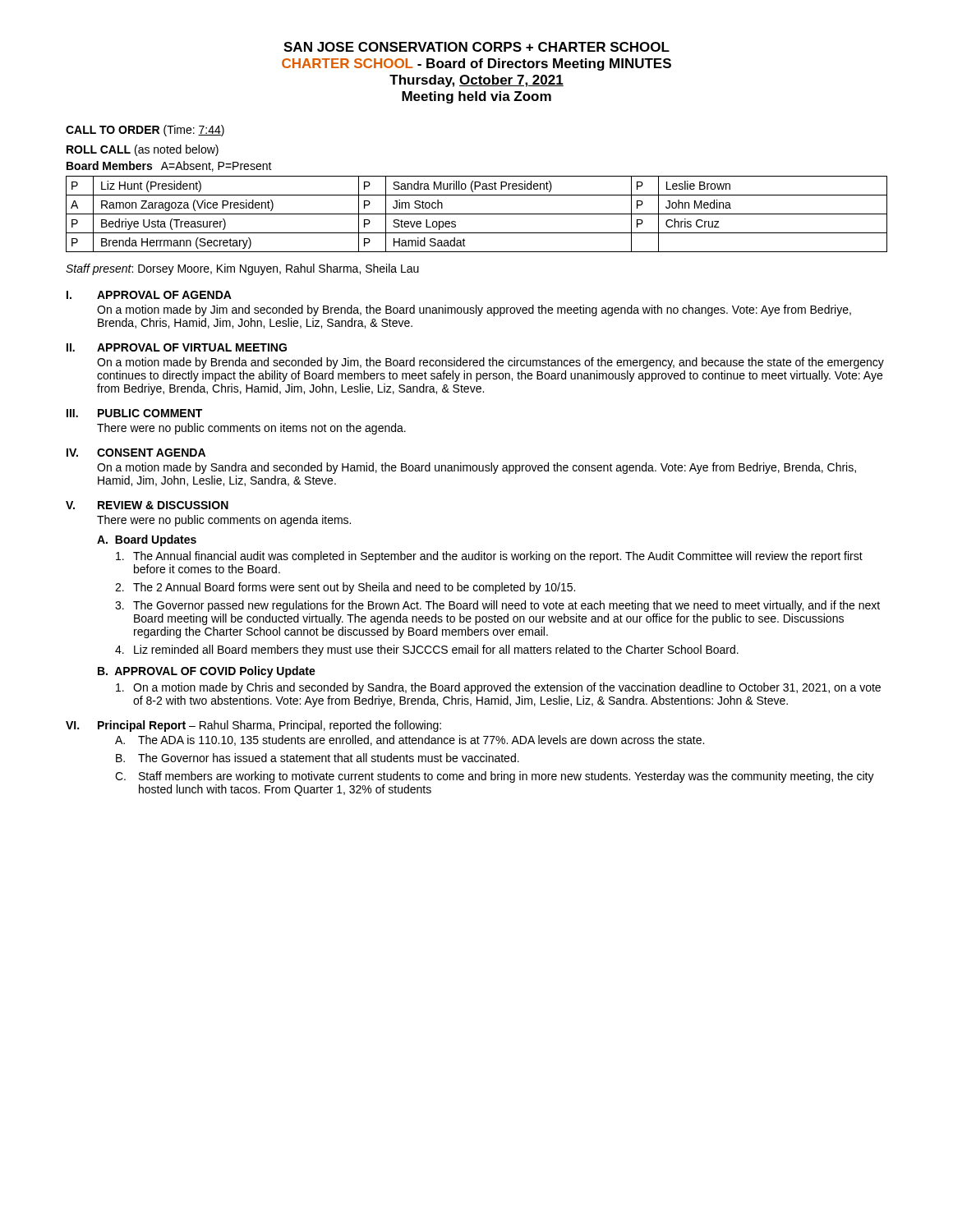The width and height of the screenshot is (953, 1232).
Task: Locate the text "A. Board Updates"
Action: pos(147,540)
